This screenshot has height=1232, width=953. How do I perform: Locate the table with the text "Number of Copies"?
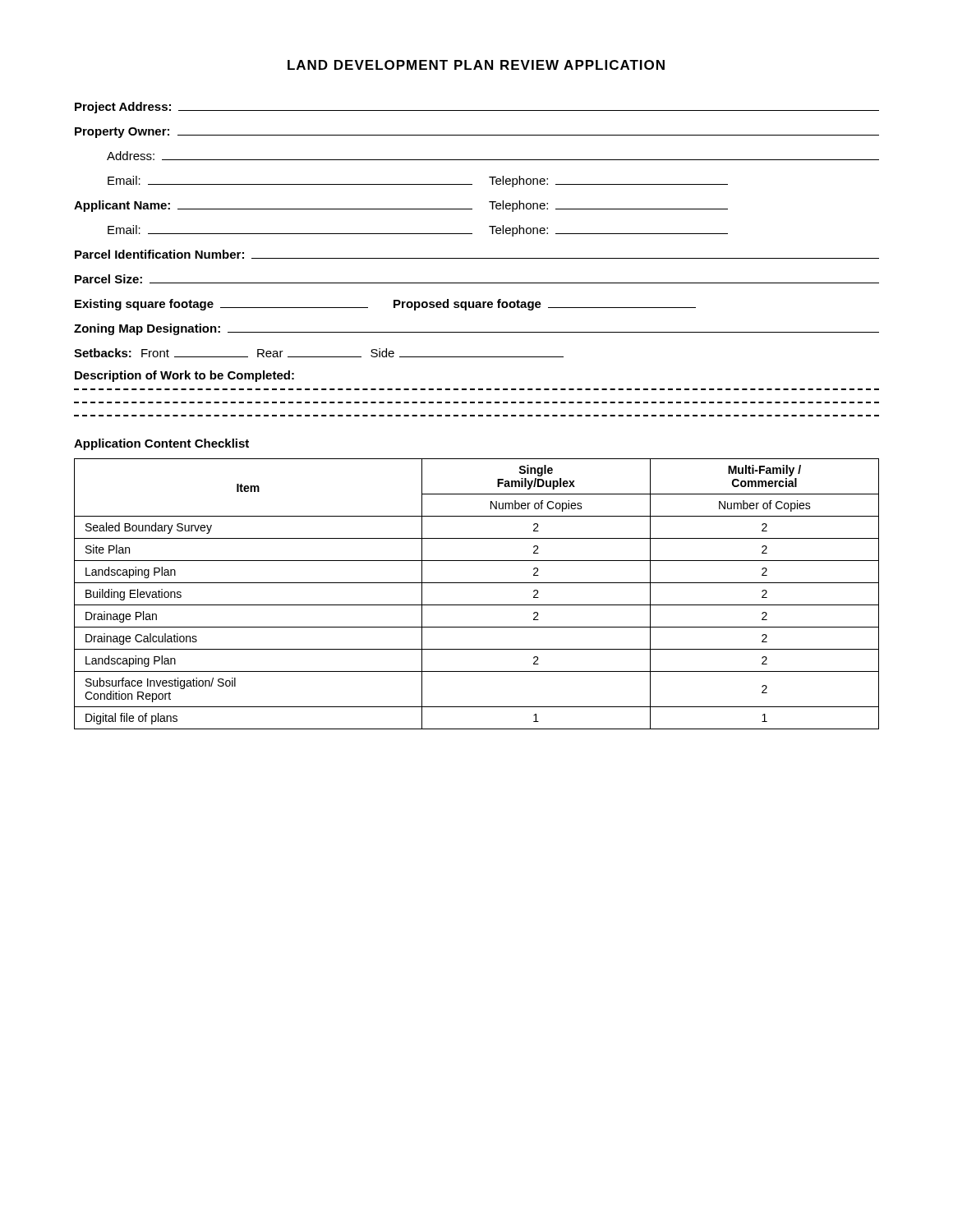[476, 594]
